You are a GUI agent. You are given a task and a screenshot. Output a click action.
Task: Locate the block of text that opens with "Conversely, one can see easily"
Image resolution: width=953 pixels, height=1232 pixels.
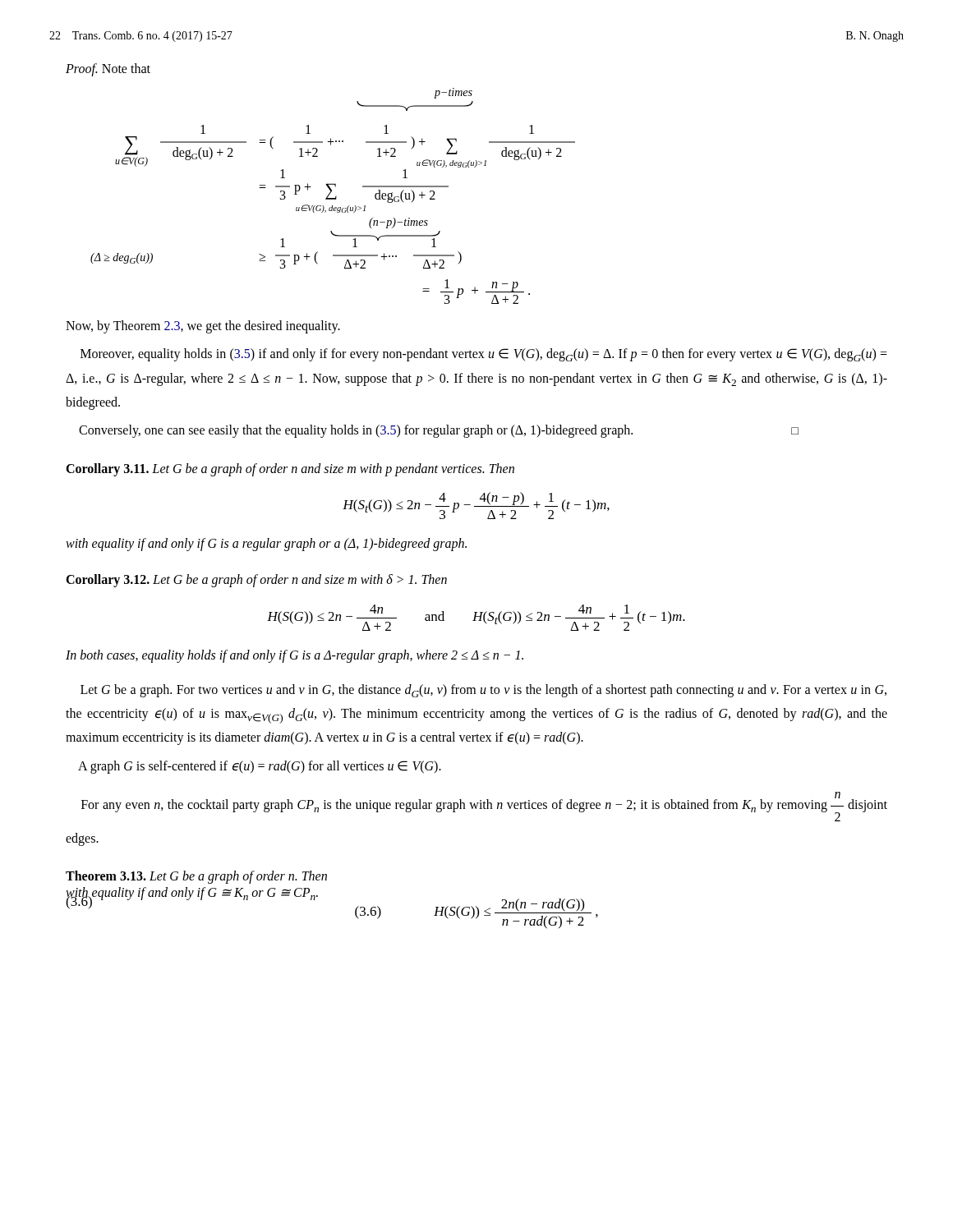click(432, 430)
